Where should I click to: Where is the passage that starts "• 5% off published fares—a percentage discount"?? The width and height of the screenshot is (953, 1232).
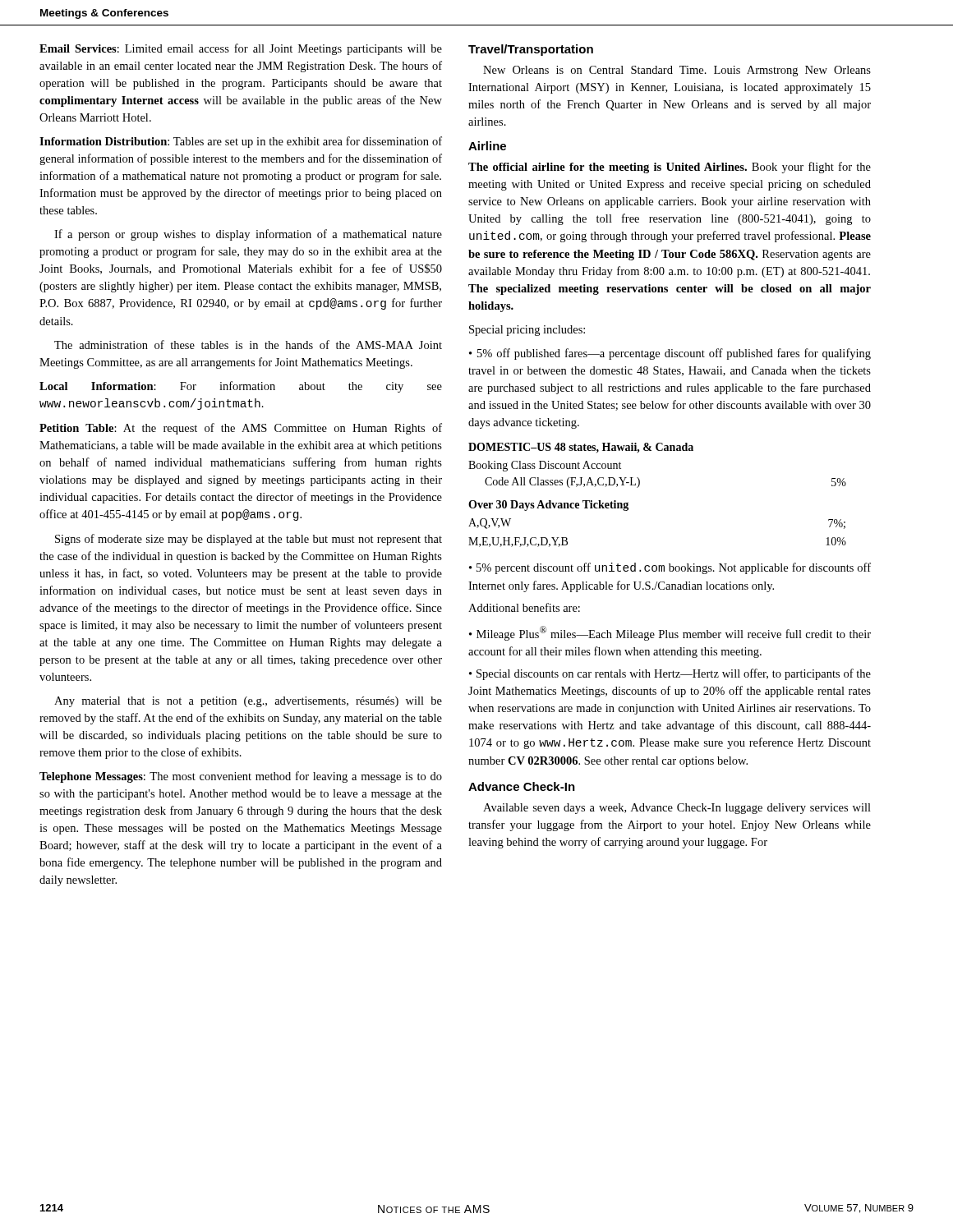[x=670, y=388]
